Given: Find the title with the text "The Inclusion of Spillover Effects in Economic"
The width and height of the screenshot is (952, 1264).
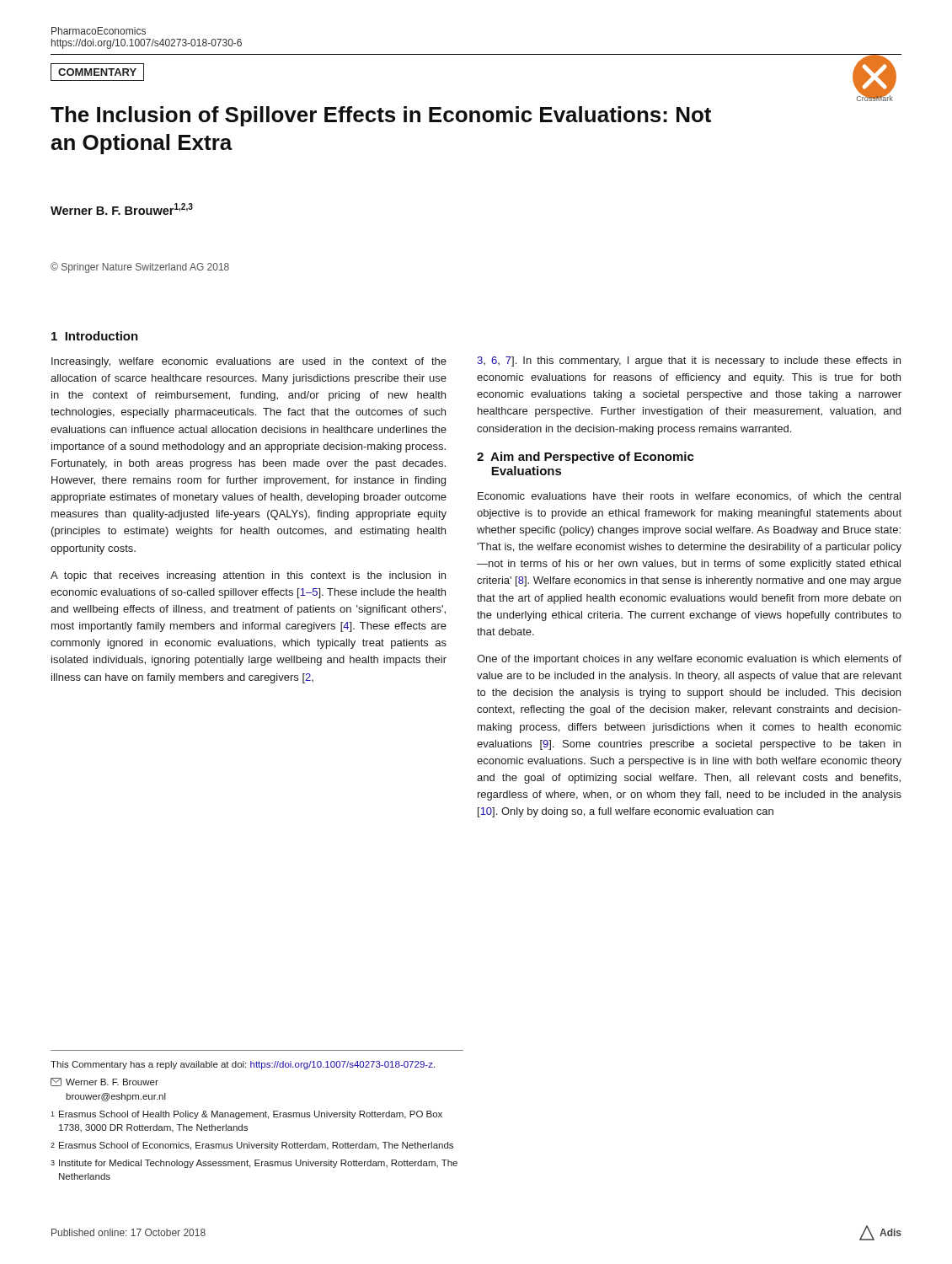Looking at the screenshot, I should (476, 128).
